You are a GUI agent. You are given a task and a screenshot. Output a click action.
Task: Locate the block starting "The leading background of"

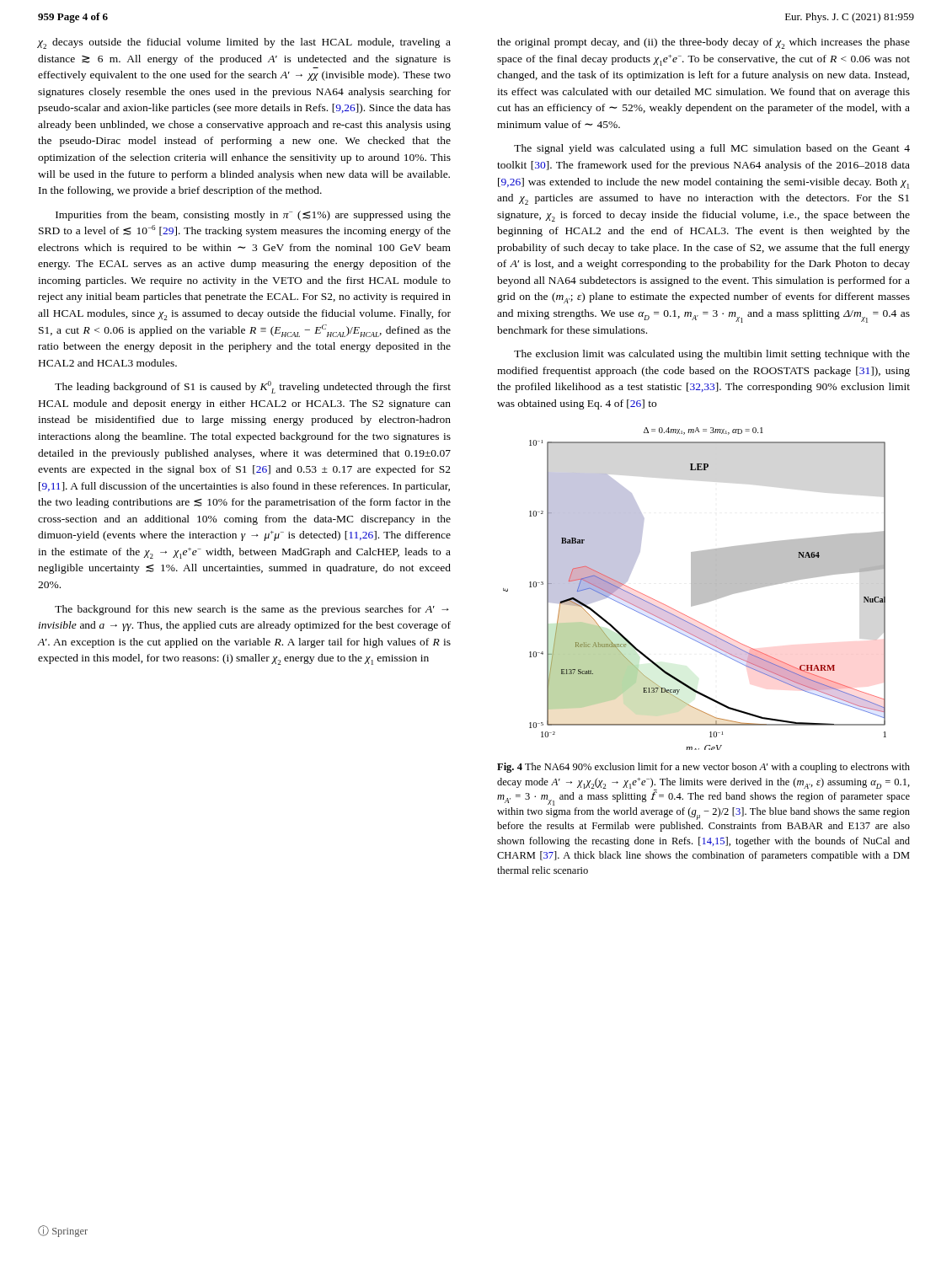point(244,486)
